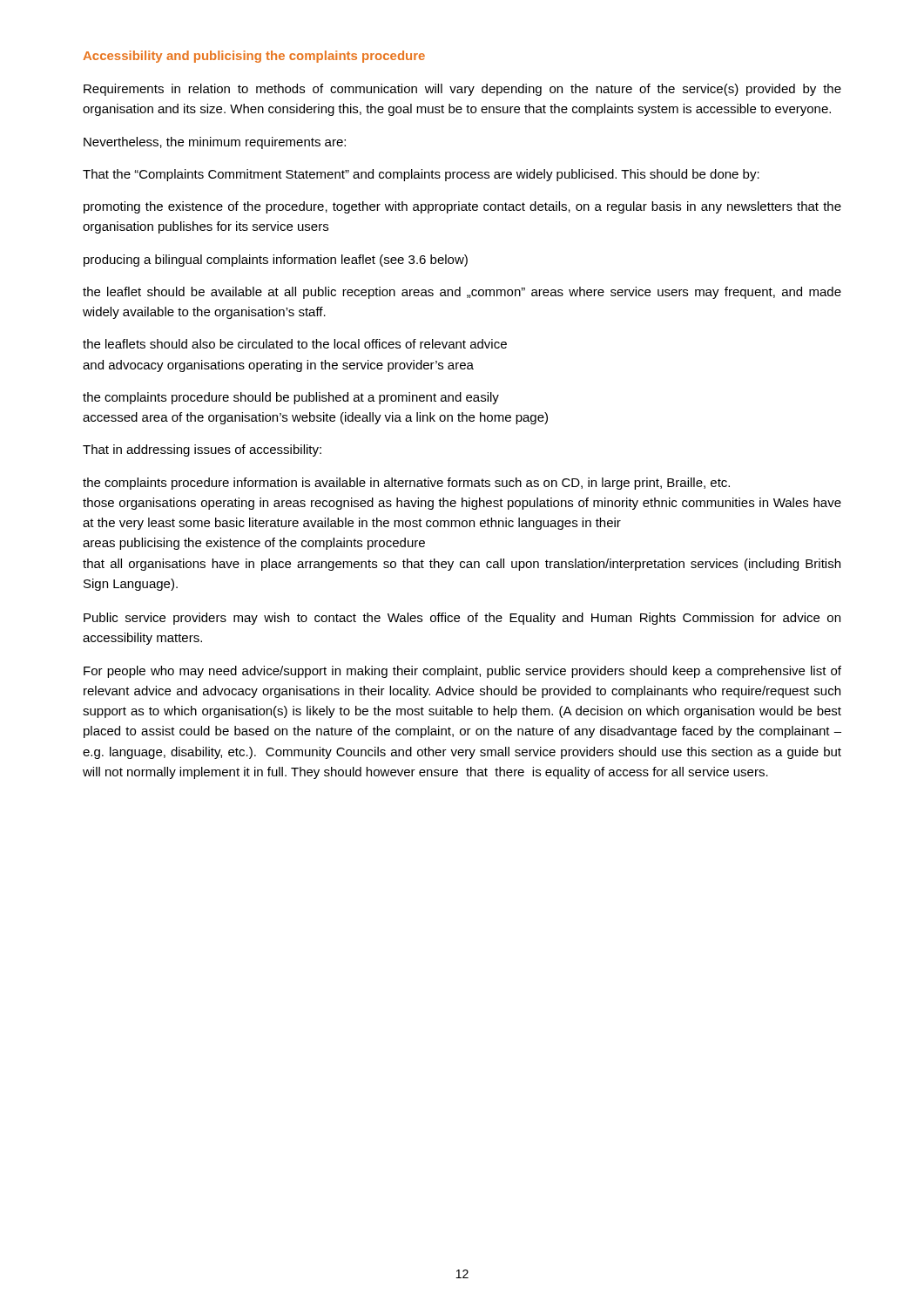The height and width of the screenshot is (1307, 924).
Task: Point to the element starting "Nevertheless, the minimum requirements are:"
Action: (x=215, y=141)
